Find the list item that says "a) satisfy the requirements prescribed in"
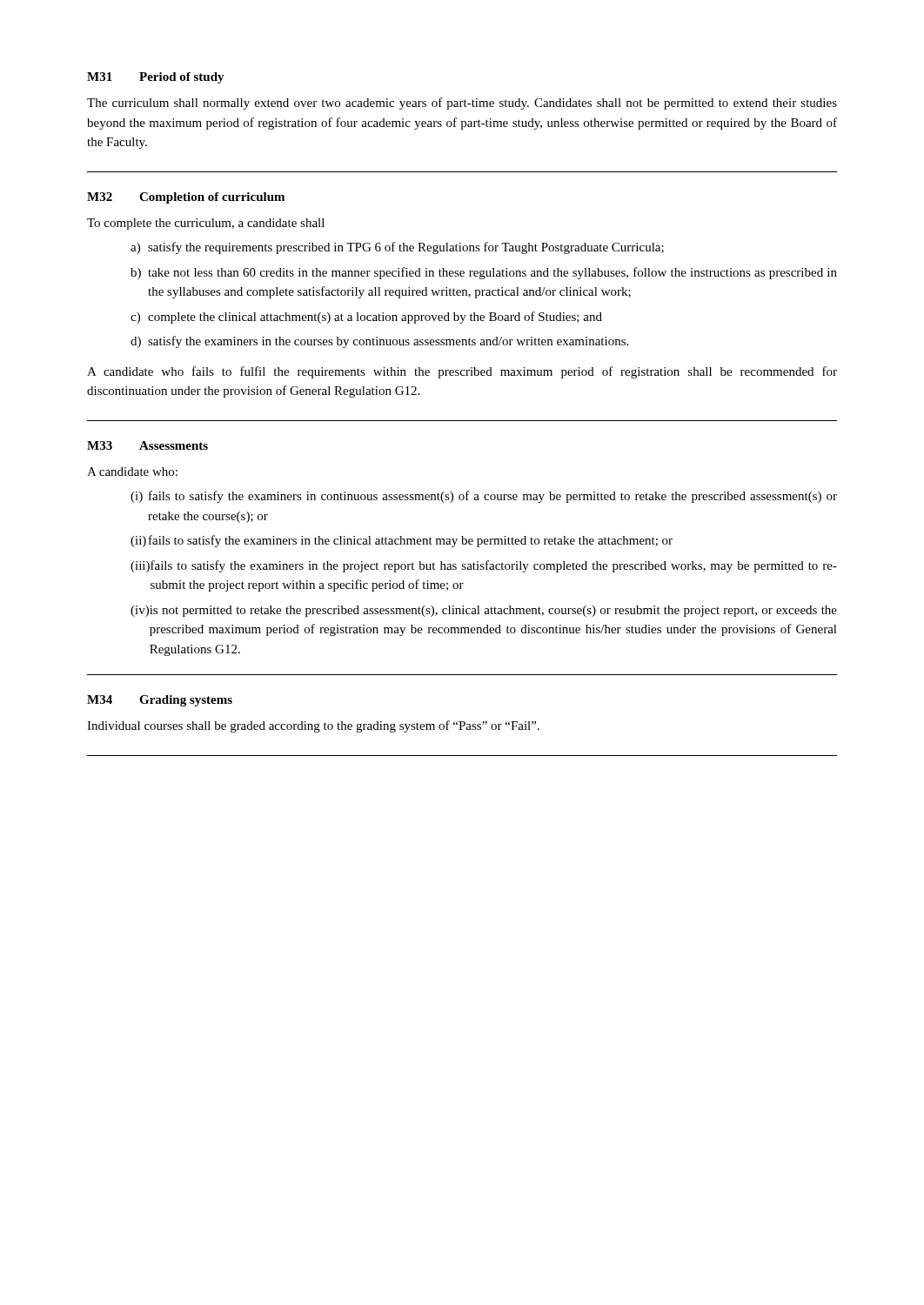The width and height of the screenshot is (924, 1305). (462, 247)
